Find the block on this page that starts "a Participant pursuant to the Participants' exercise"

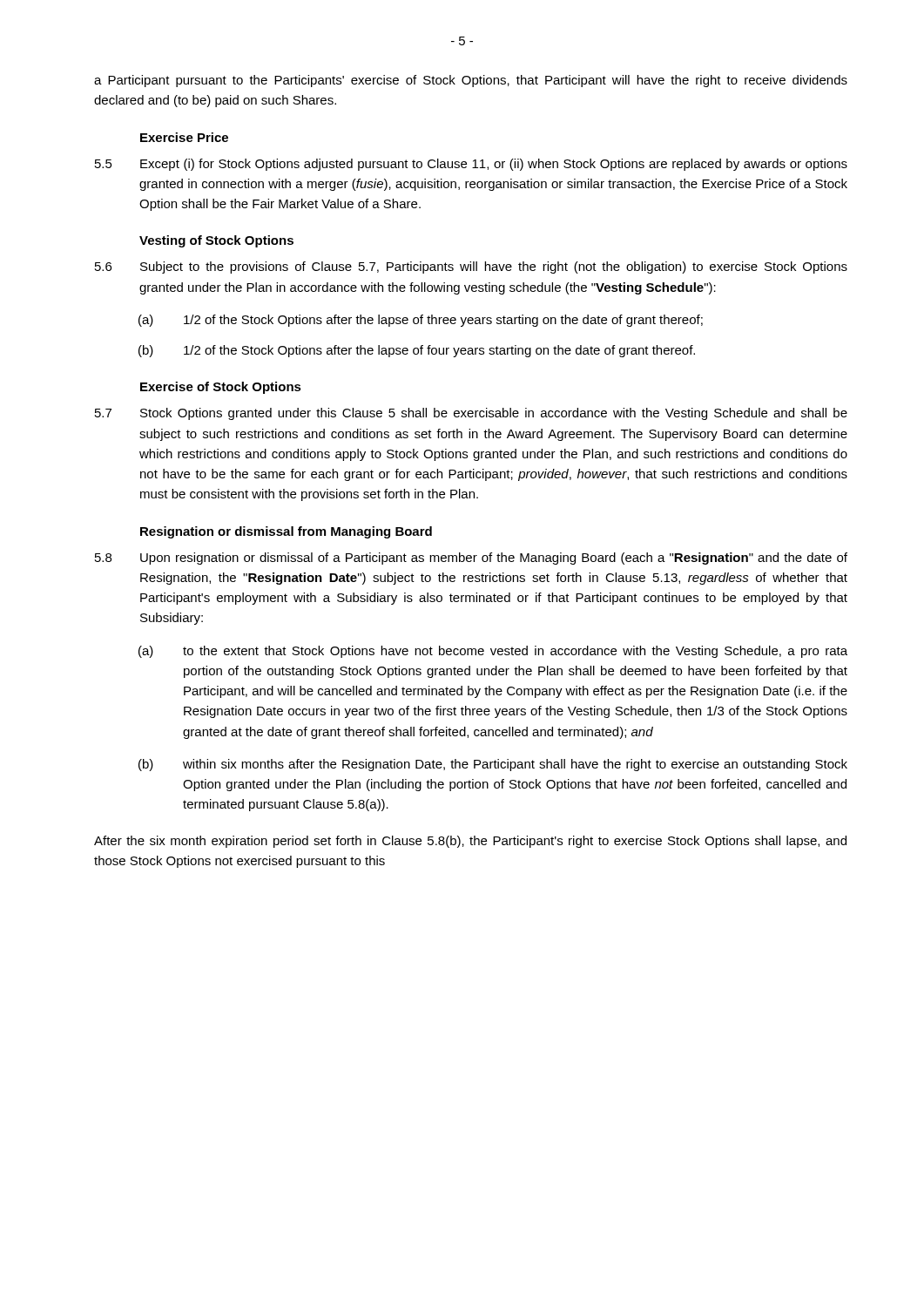coord(471,90)
